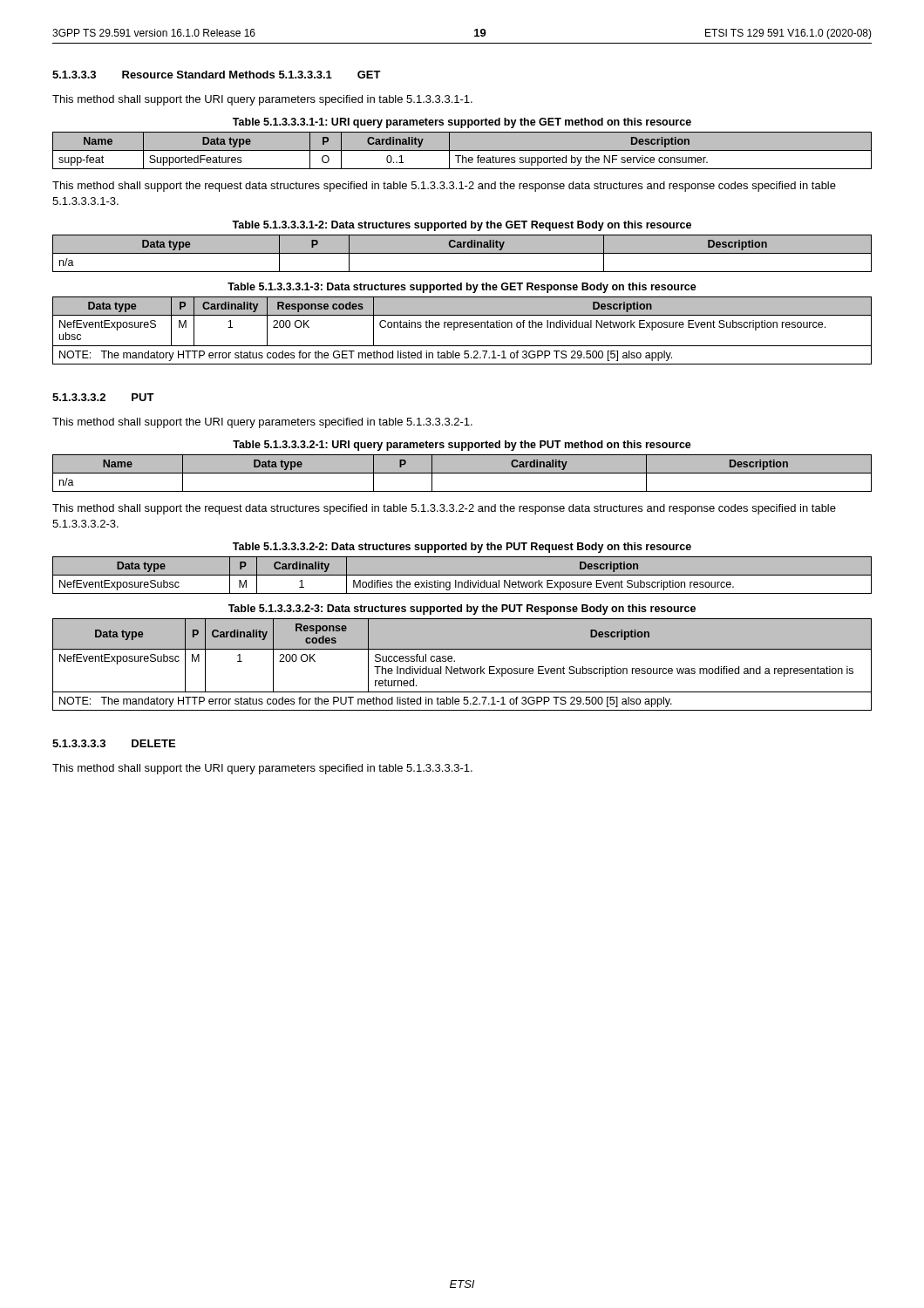Where does it say "5.1.3.3.3.3 DELETE"?
924x1308 pixels.
[114, 743]
